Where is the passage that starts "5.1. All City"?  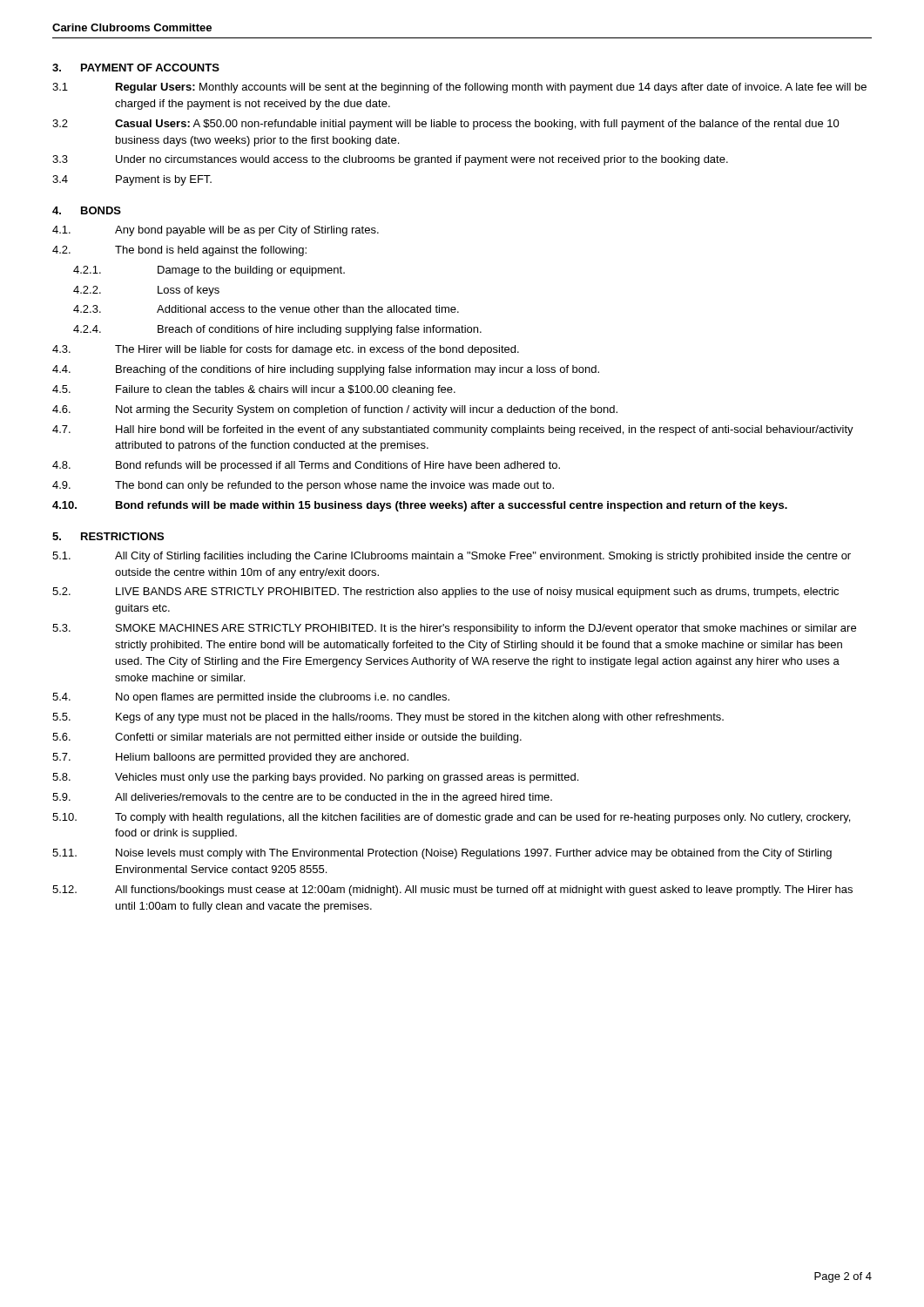pos(462,564)
